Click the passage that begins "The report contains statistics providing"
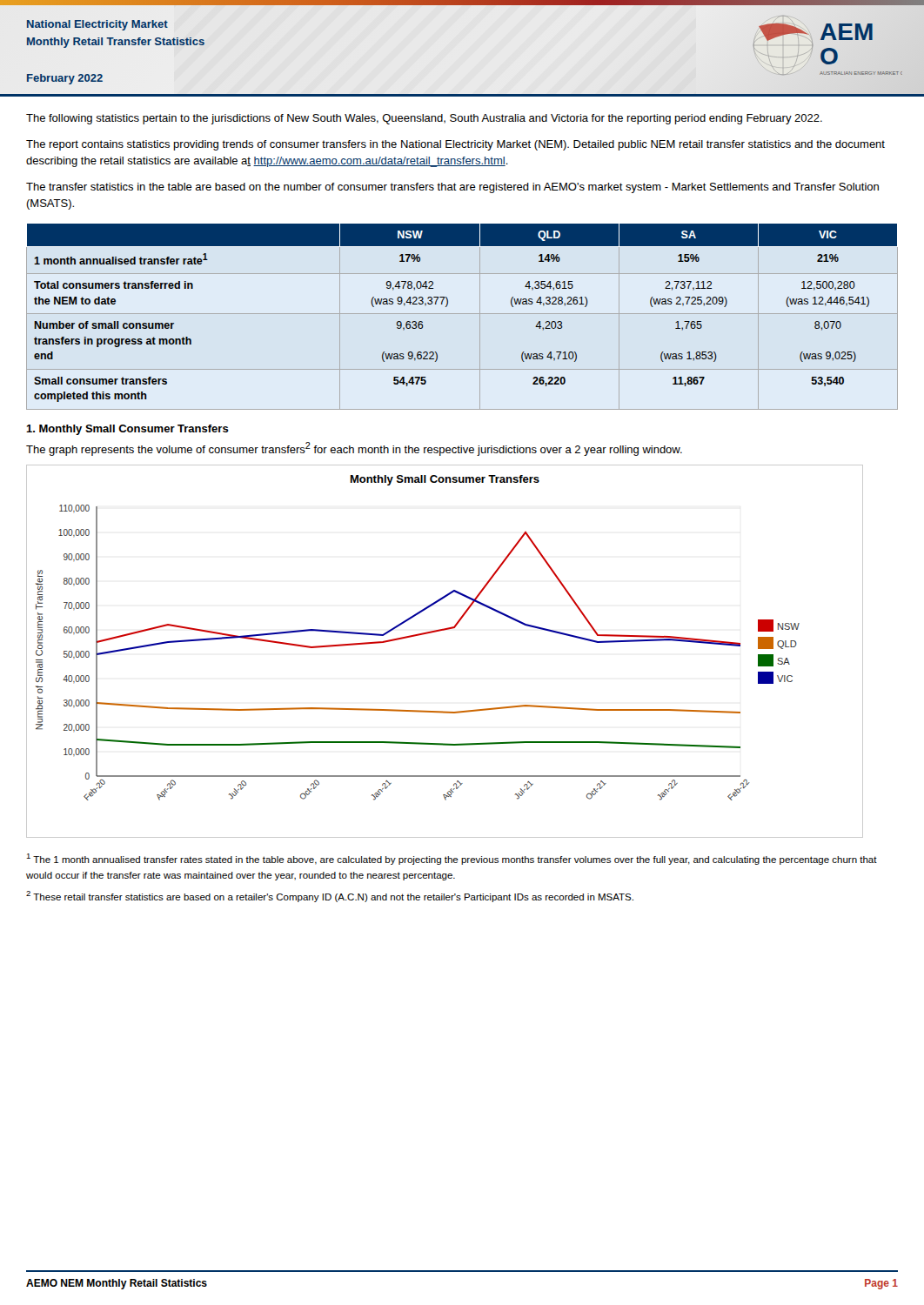The image size is (924, 1305). 455,152
